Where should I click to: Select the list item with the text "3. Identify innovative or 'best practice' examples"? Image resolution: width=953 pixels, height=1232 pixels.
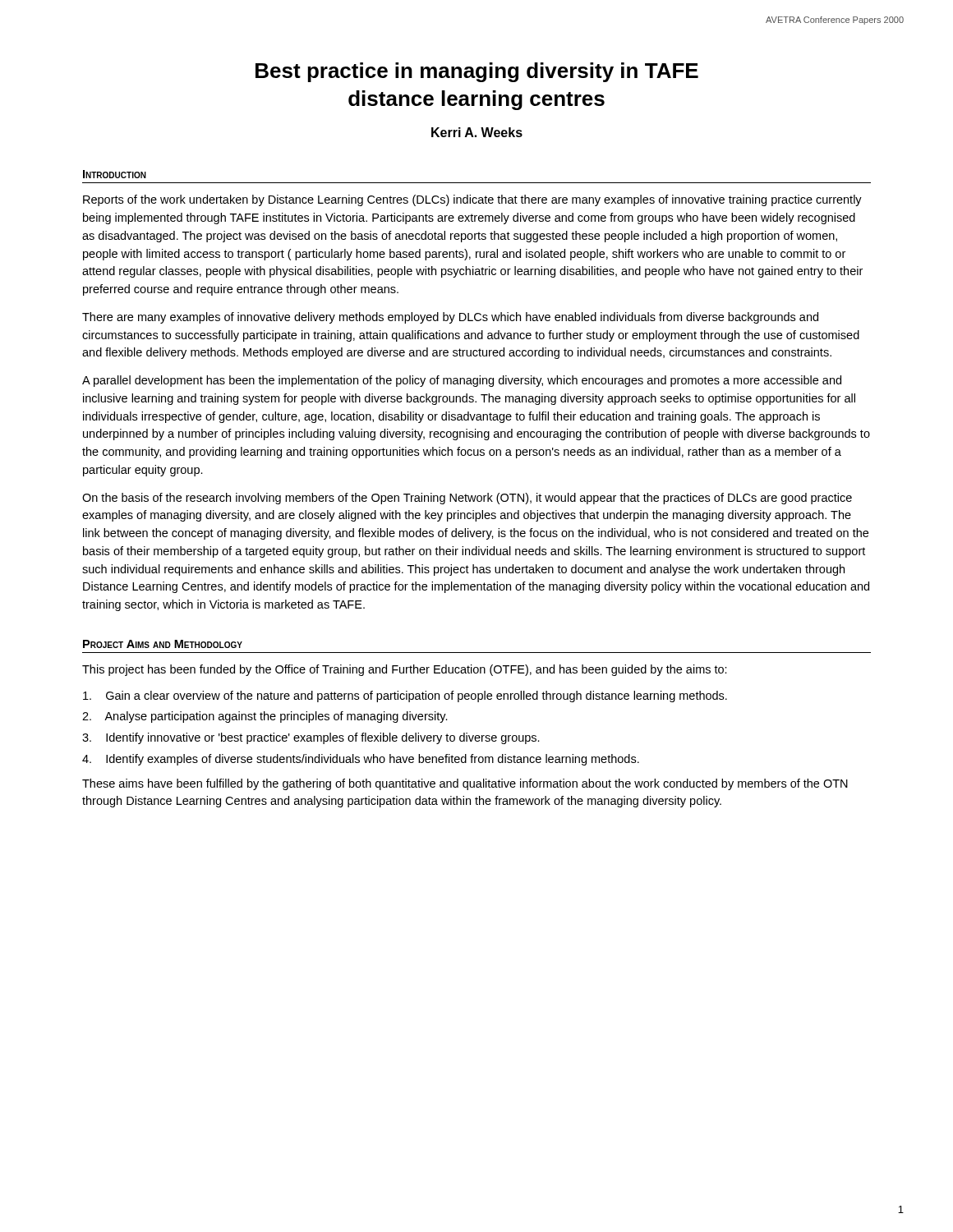pos(311,738)
